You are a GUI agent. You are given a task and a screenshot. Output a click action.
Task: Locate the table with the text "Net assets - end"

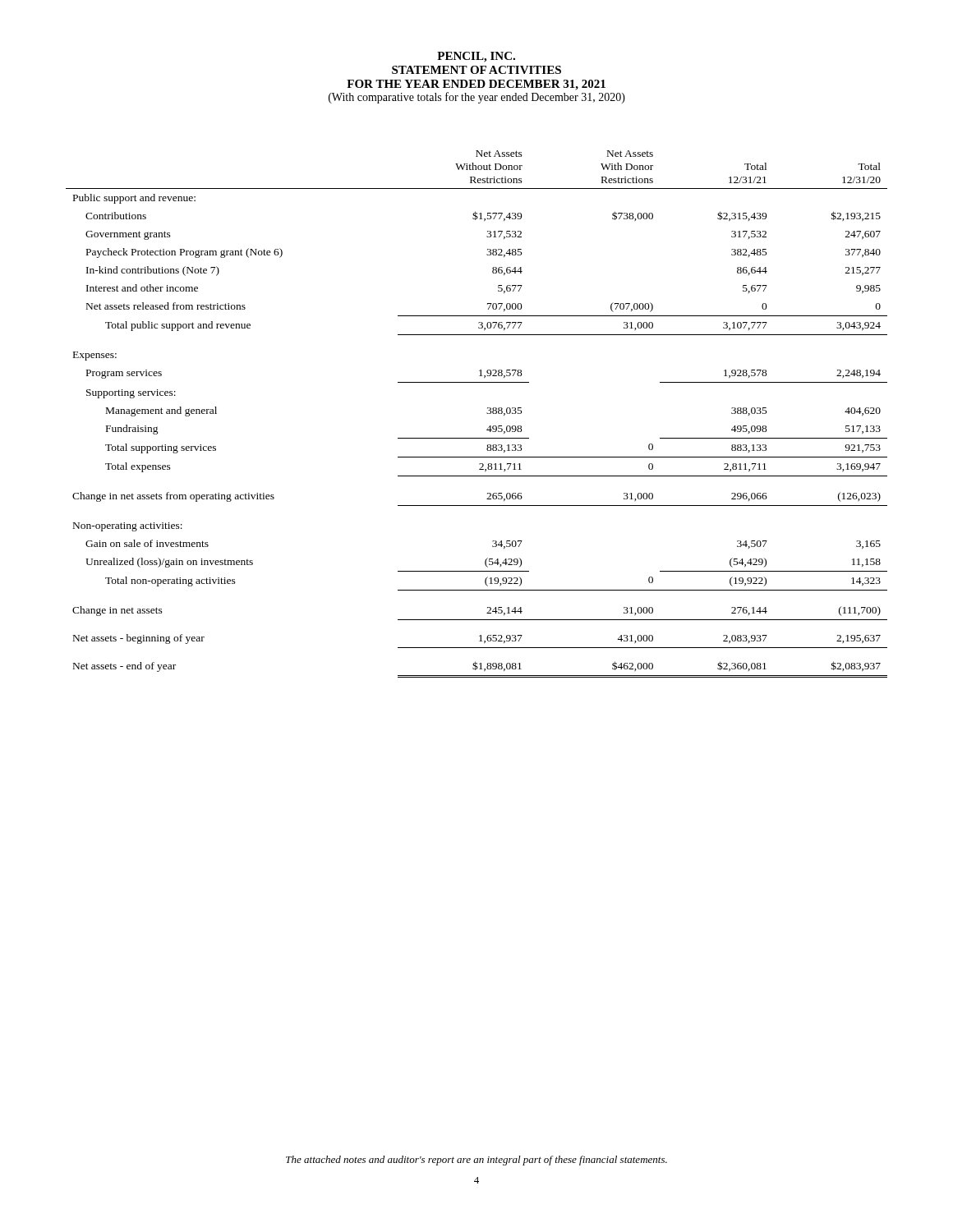pos(476,411)
